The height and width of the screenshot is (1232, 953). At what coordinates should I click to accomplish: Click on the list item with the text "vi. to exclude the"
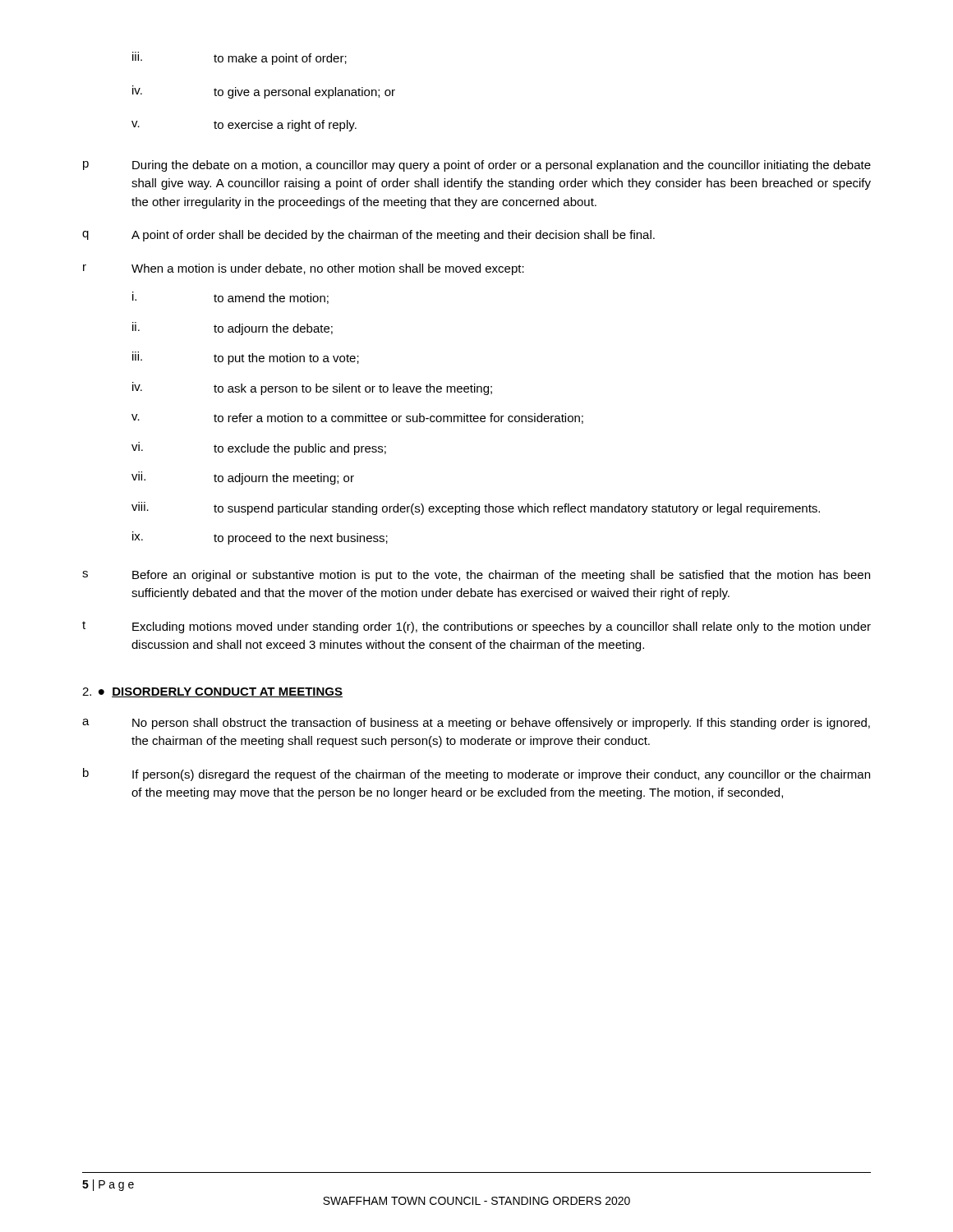click(x=259, y=448)
